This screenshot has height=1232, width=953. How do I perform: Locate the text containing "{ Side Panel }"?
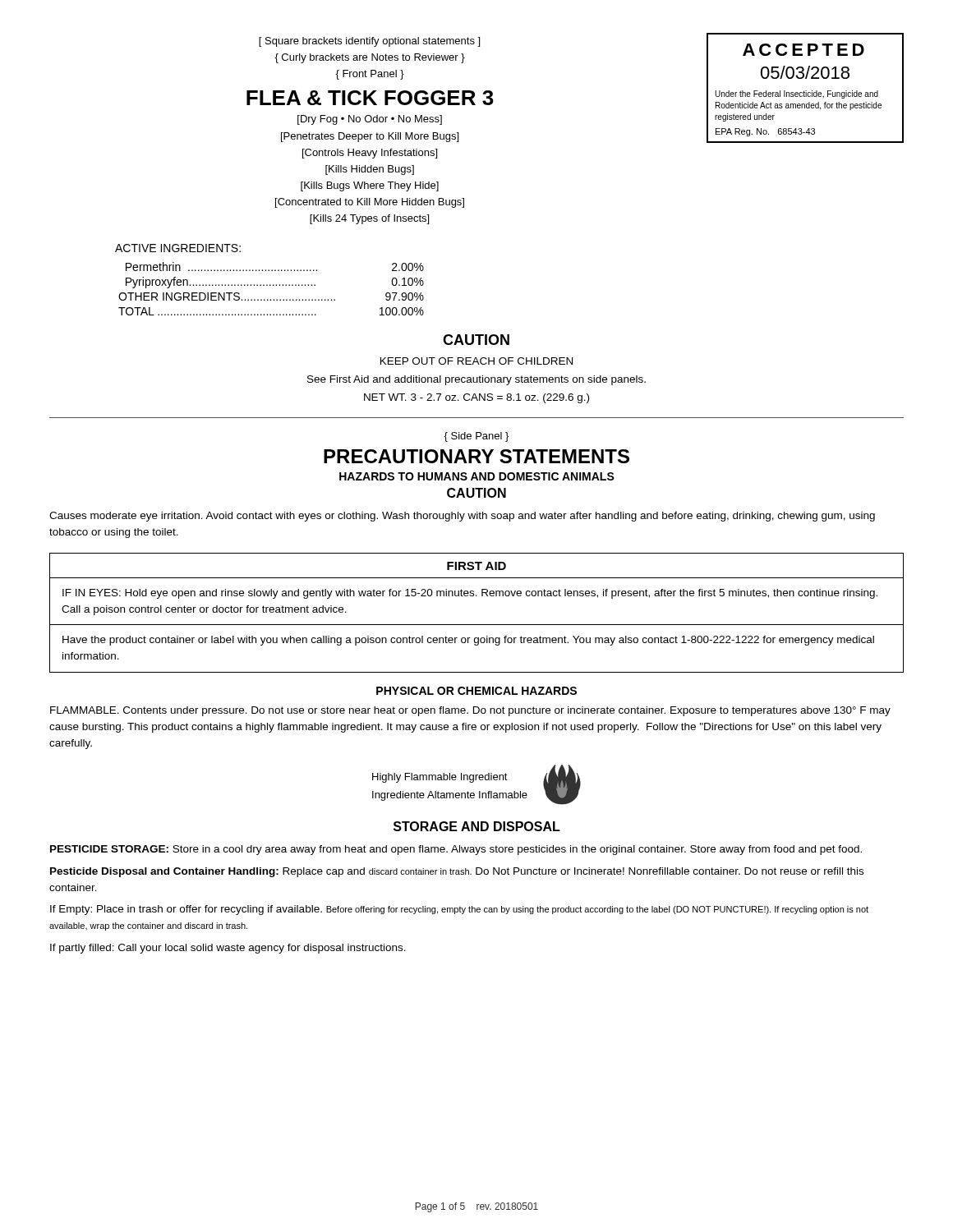point(476,436)
